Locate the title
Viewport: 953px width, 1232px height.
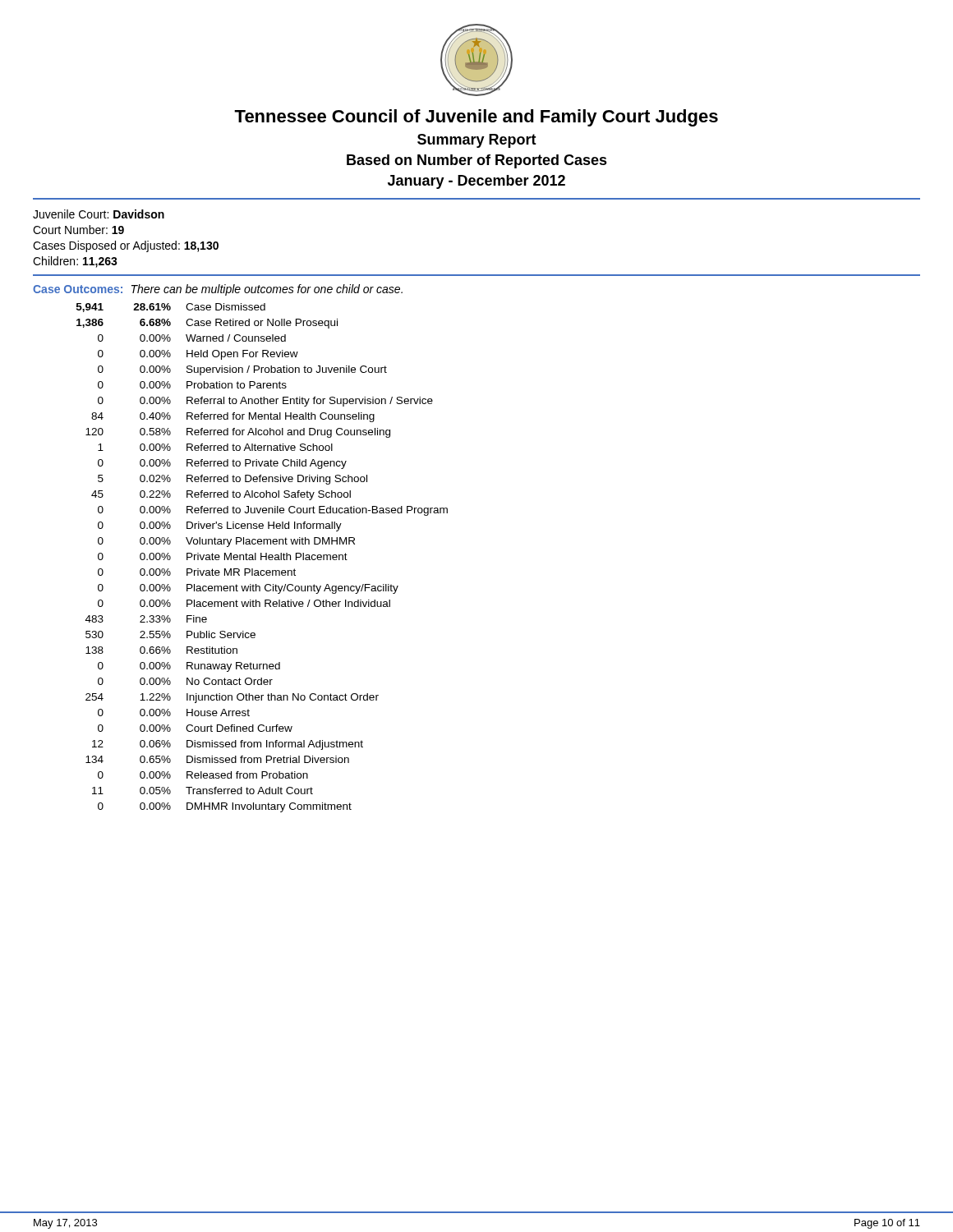pos(476,148)
